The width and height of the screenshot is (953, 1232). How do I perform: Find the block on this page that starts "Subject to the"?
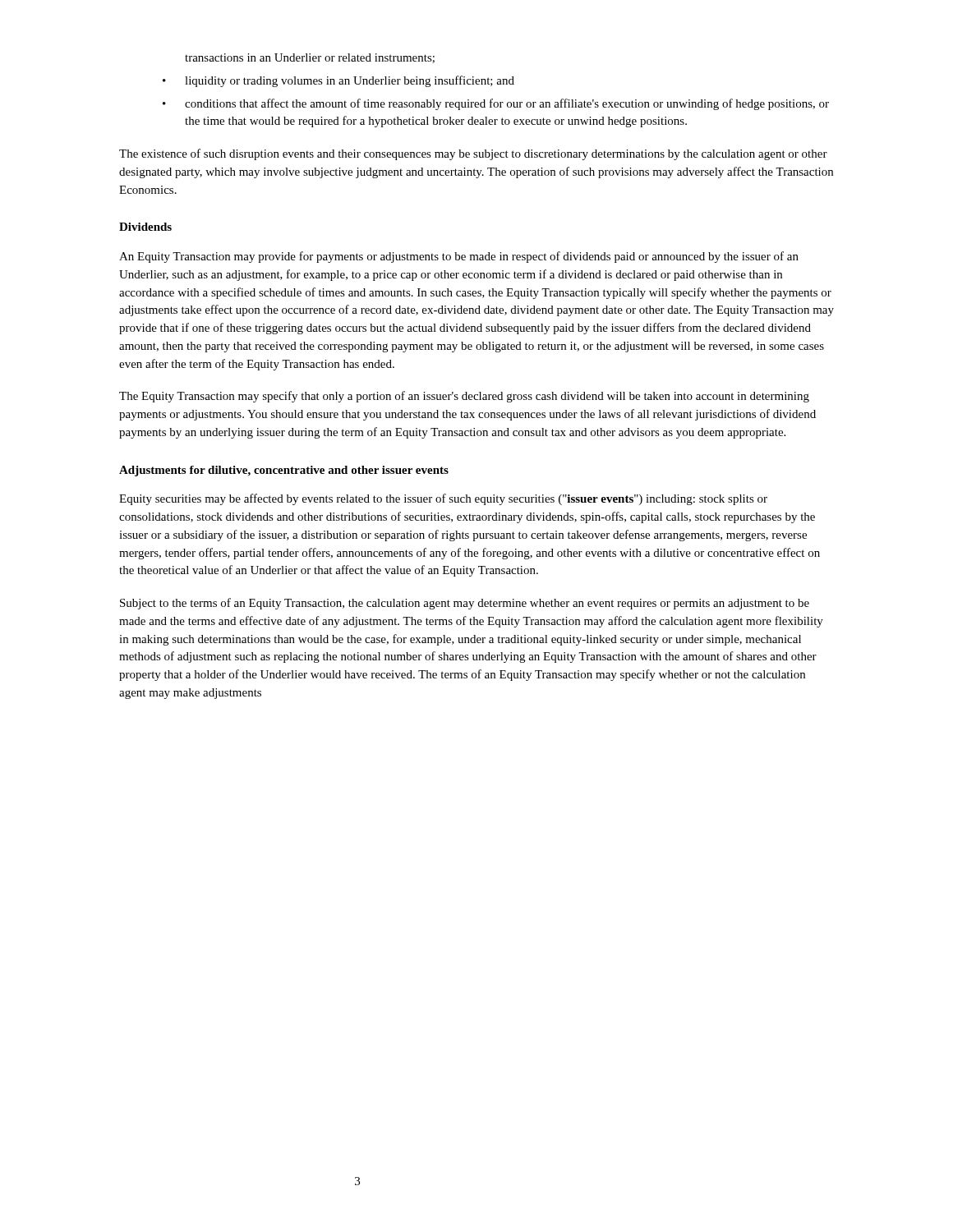coord(471,648)
